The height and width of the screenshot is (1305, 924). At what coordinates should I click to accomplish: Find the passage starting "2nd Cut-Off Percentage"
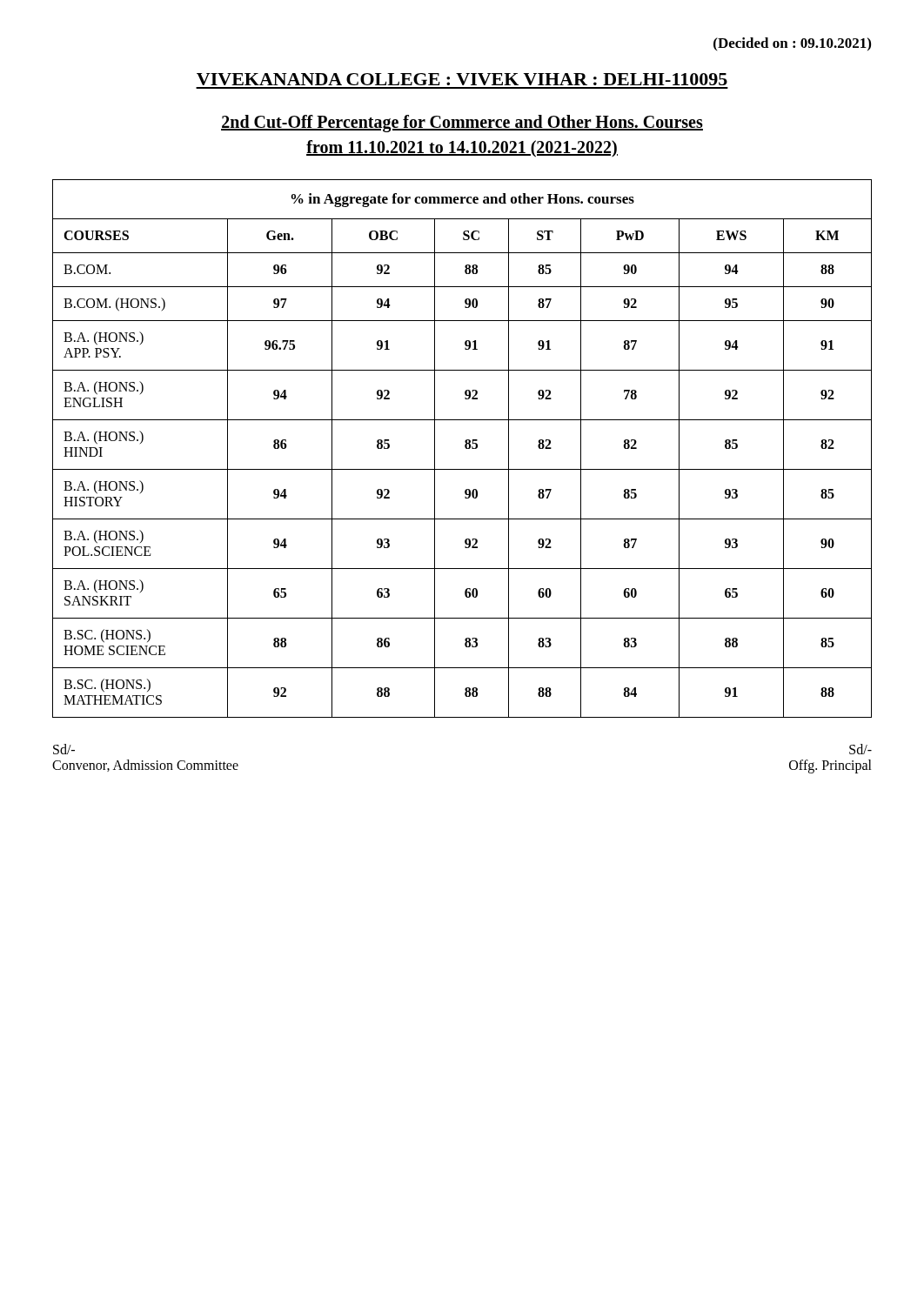462,134
